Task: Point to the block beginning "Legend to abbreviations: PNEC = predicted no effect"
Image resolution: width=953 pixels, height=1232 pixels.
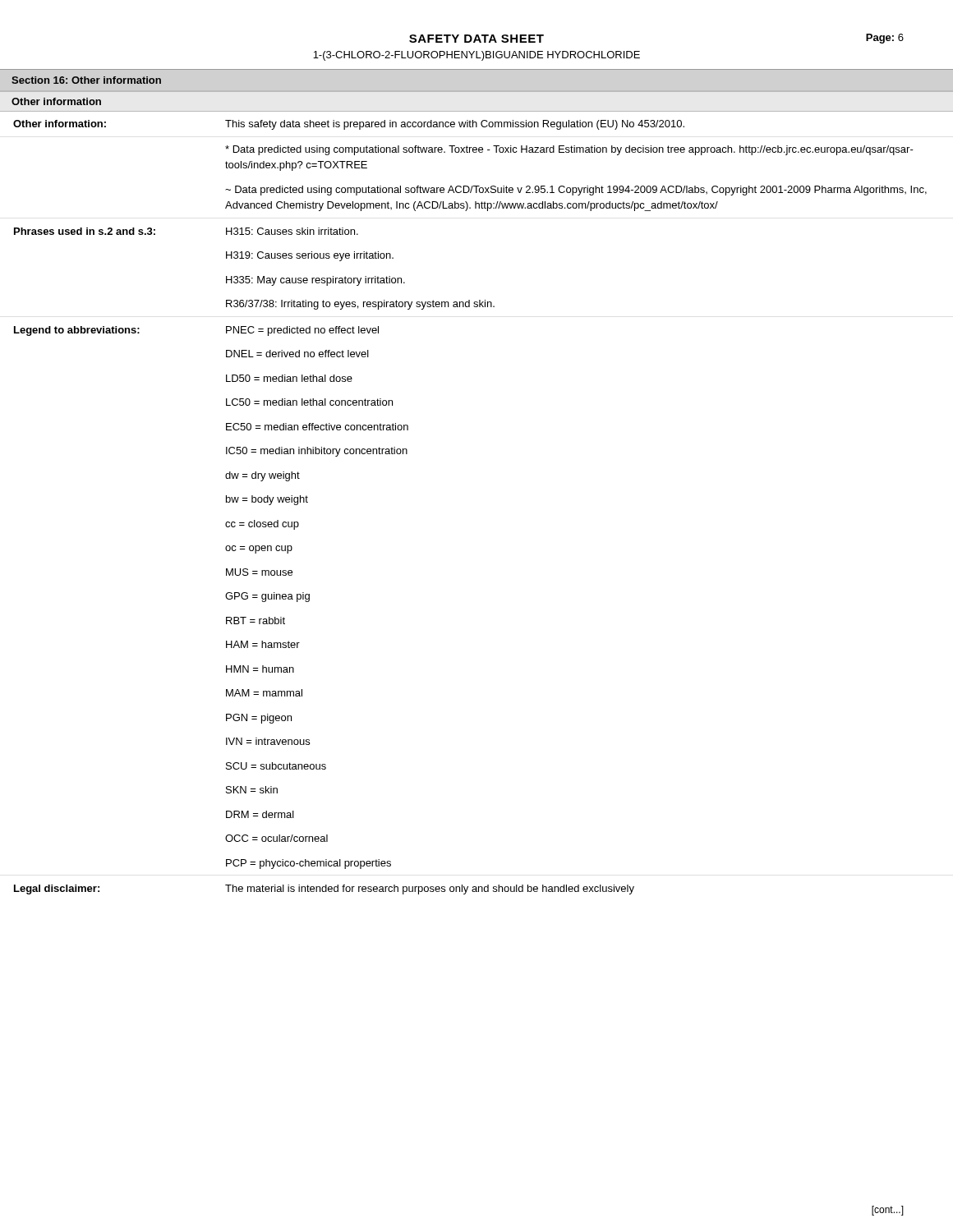Action: pos(78,331)
